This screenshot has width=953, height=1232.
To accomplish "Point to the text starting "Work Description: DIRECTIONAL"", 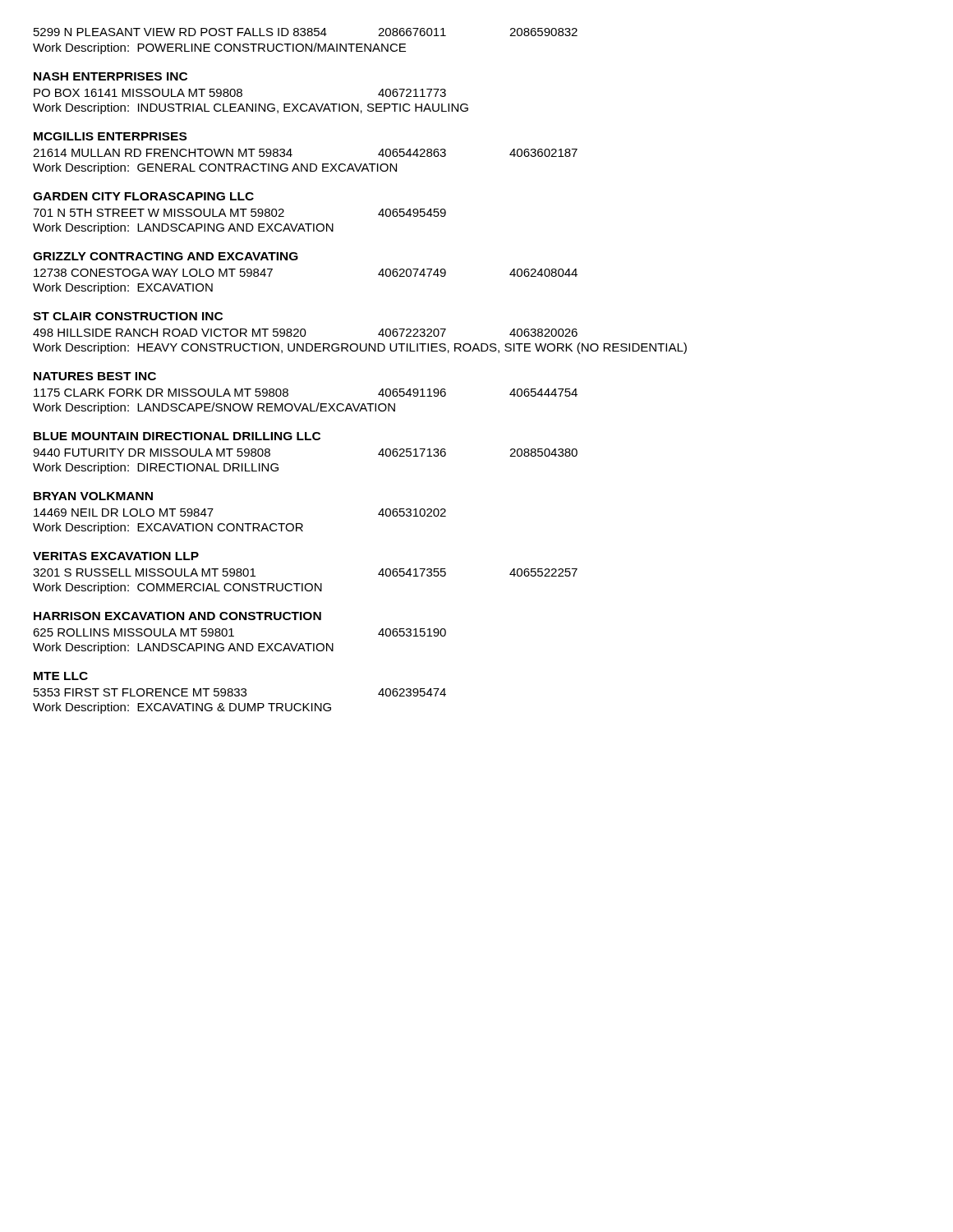I will tap(156, 467).
